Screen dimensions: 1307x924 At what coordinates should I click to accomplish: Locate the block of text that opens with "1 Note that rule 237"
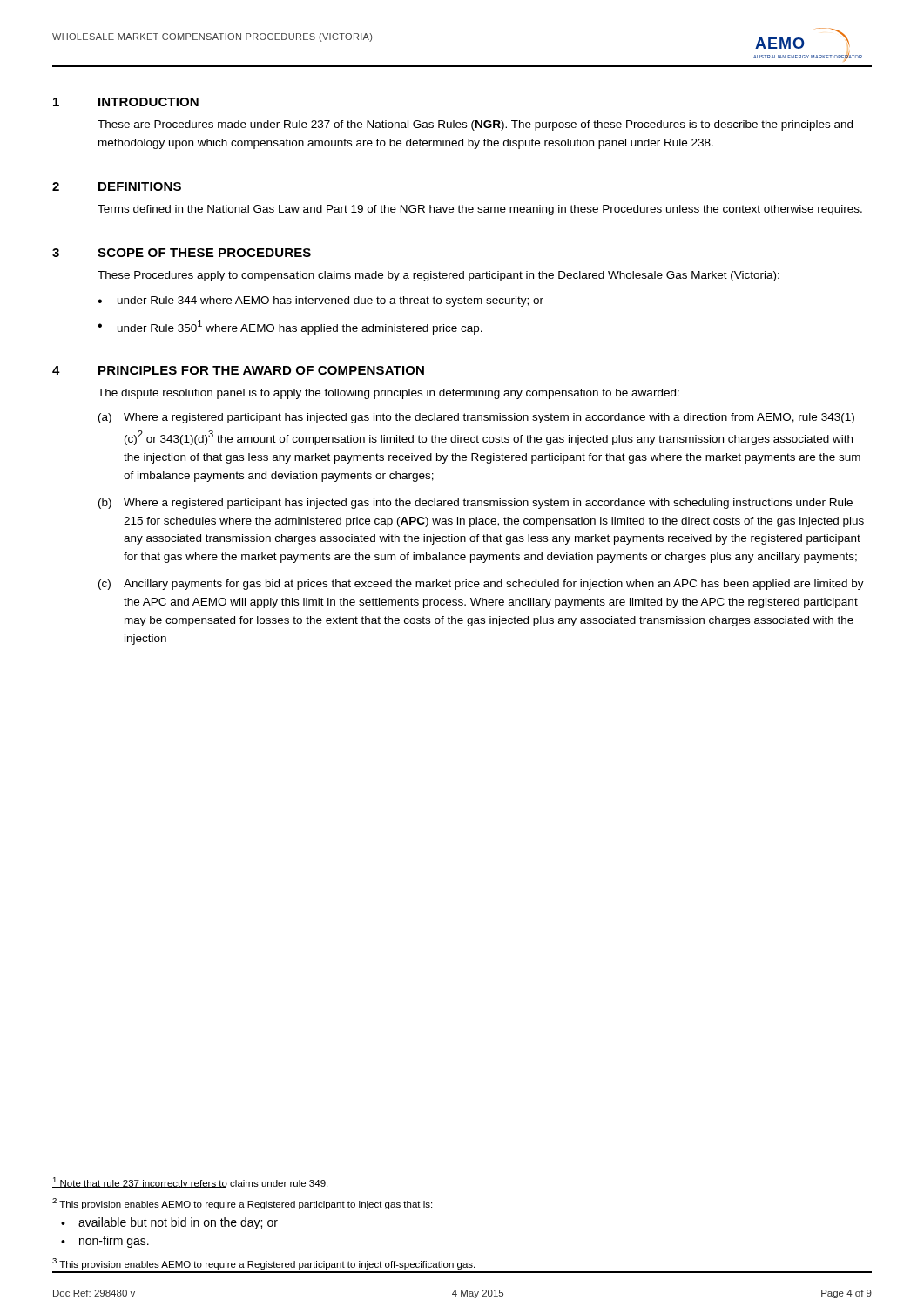tap(190, 1181)
